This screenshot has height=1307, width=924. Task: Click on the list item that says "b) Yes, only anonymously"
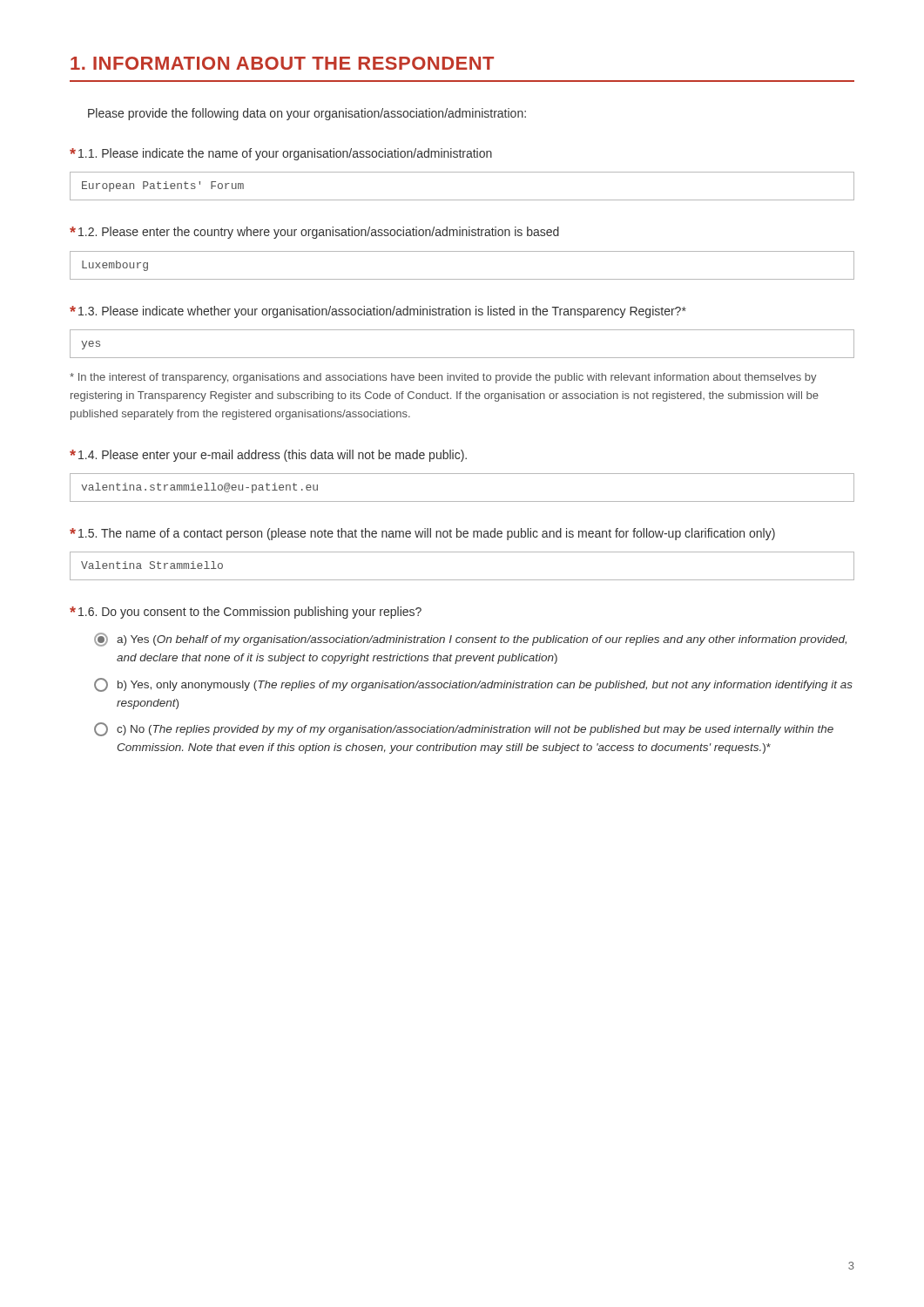474,694
